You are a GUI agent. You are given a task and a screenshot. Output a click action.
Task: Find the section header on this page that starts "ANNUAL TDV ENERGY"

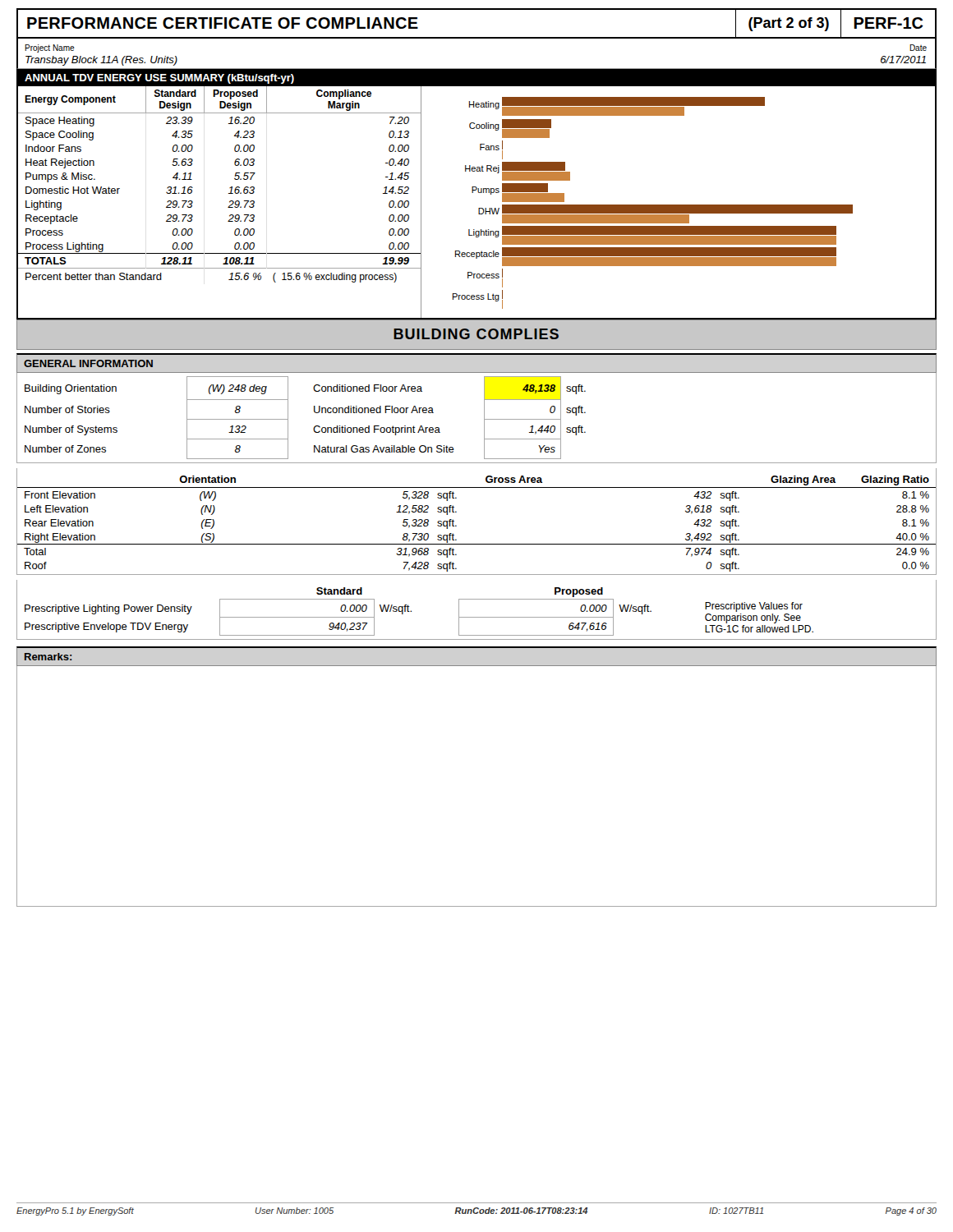[x=159, y=78]
